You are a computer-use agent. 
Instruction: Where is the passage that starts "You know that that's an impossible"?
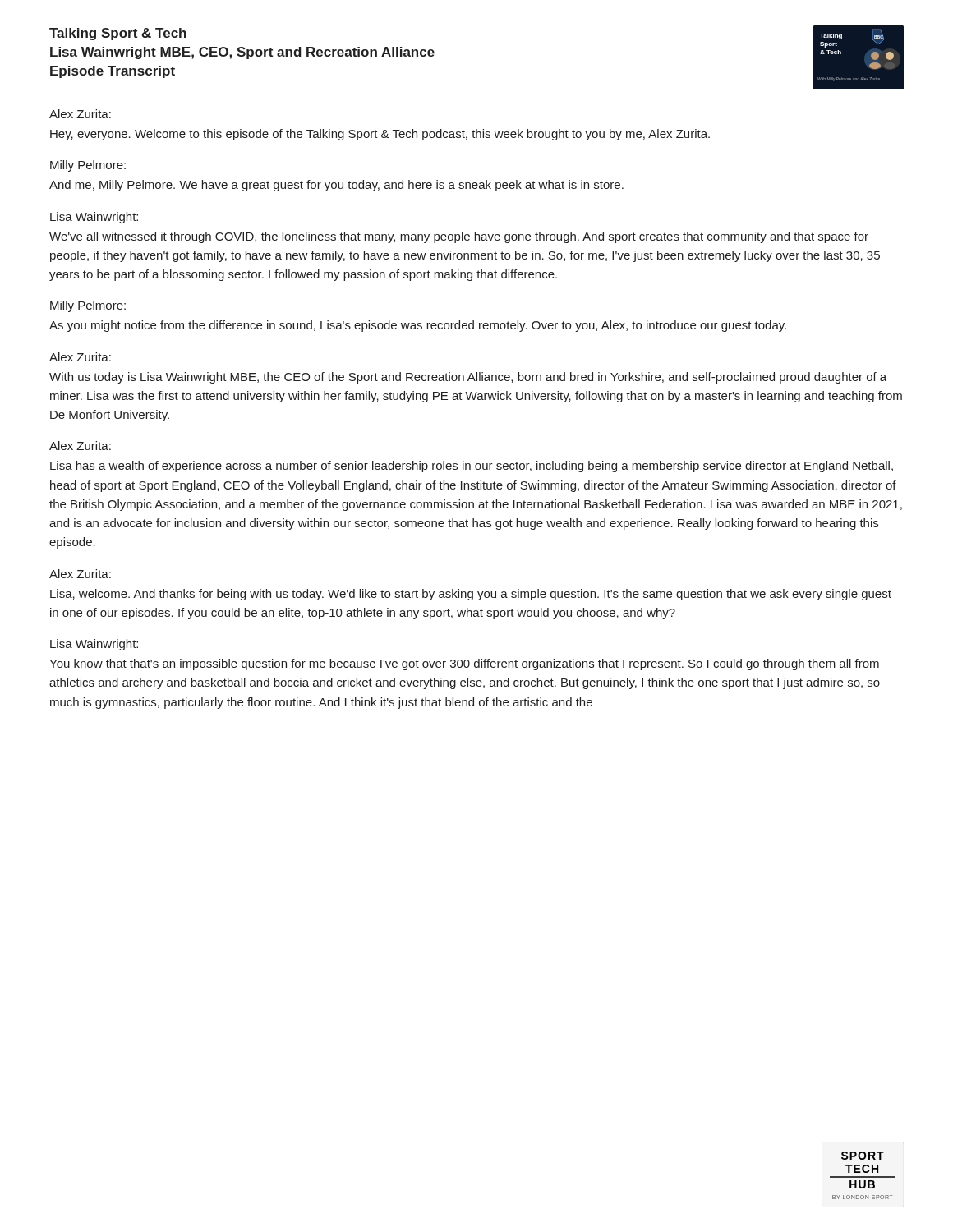tap(465, 682)
